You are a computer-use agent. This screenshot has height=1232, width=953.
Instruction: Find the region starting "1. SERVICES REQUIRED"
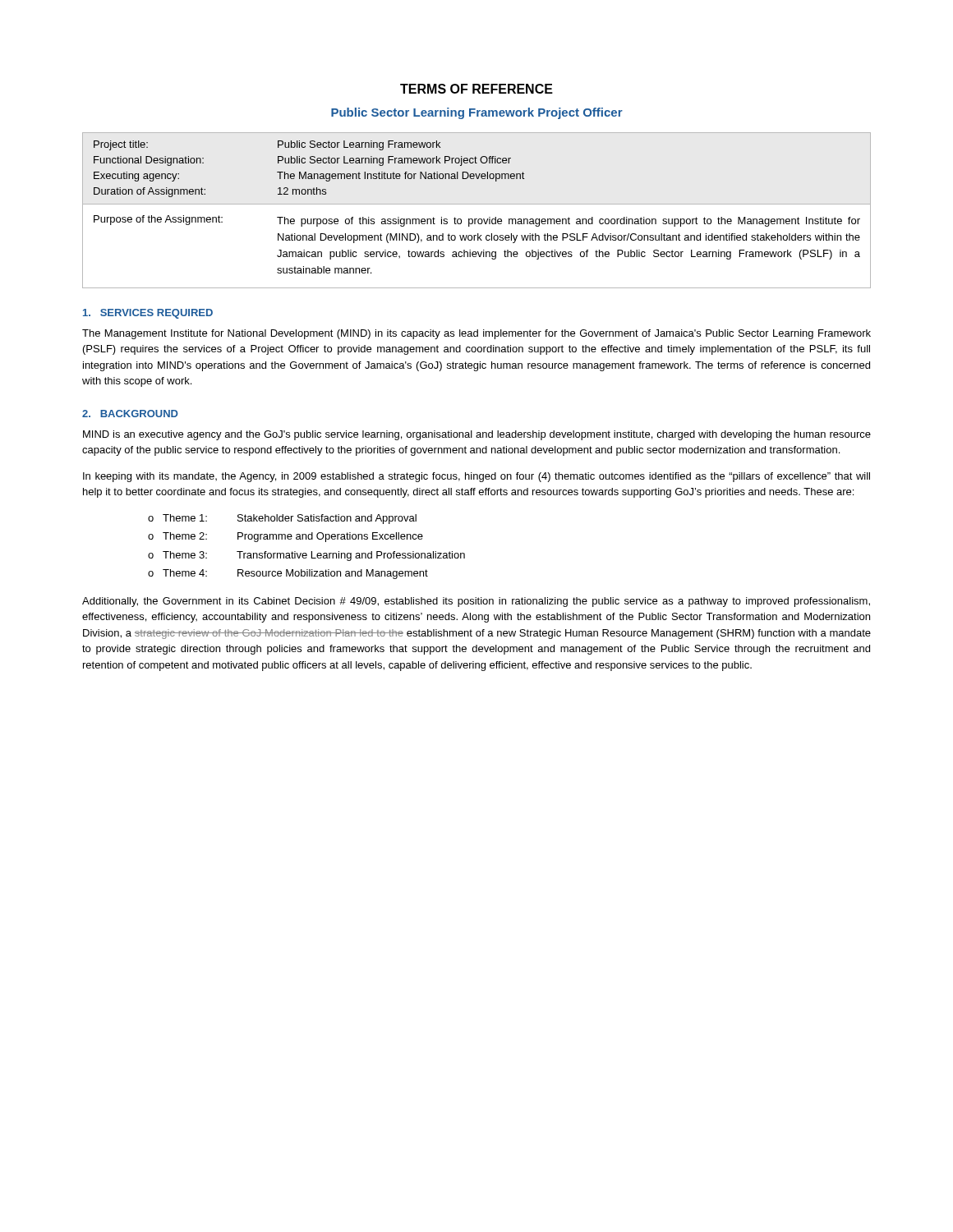148,312
